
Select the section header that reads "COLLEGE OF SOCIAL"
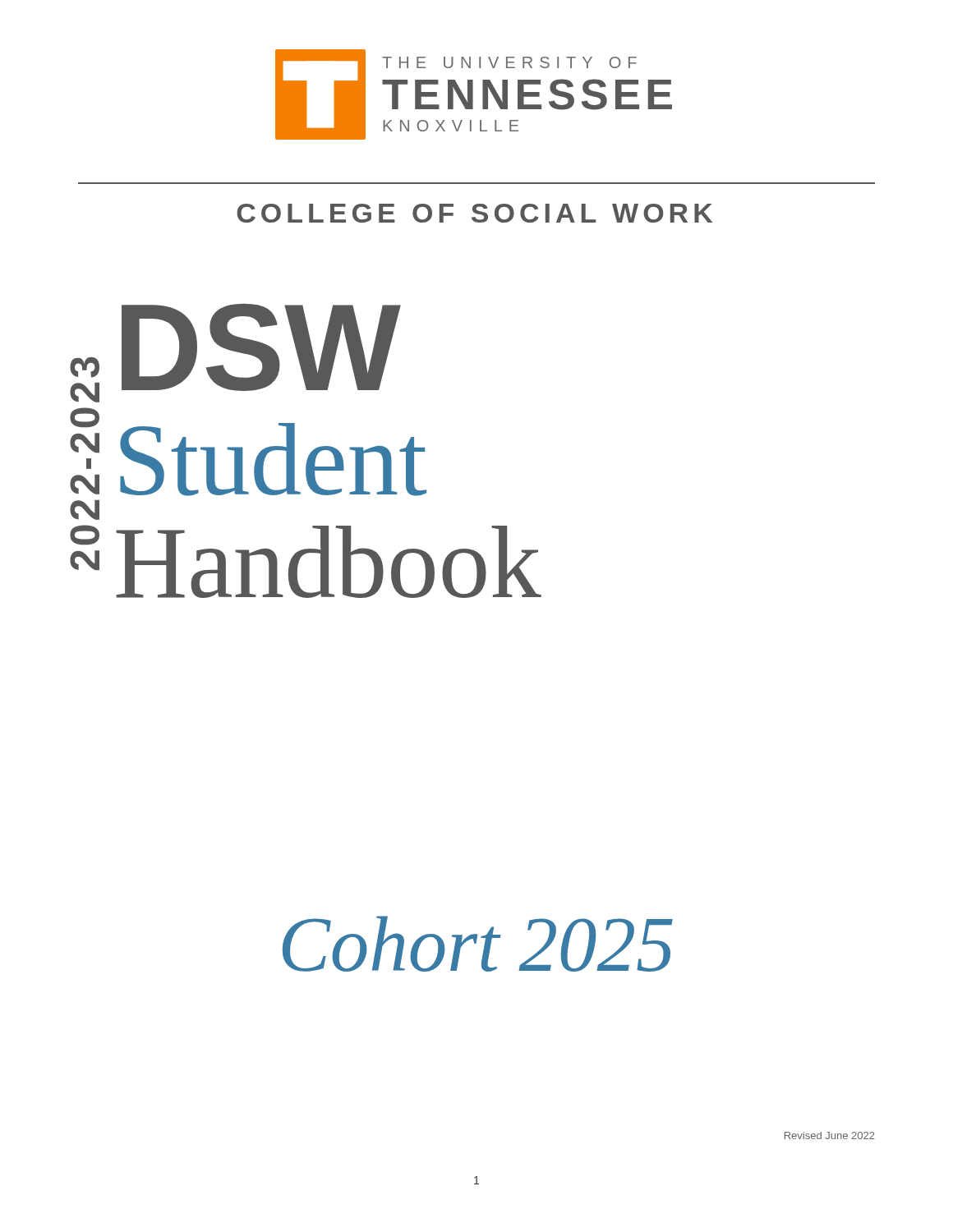[476, 213]
